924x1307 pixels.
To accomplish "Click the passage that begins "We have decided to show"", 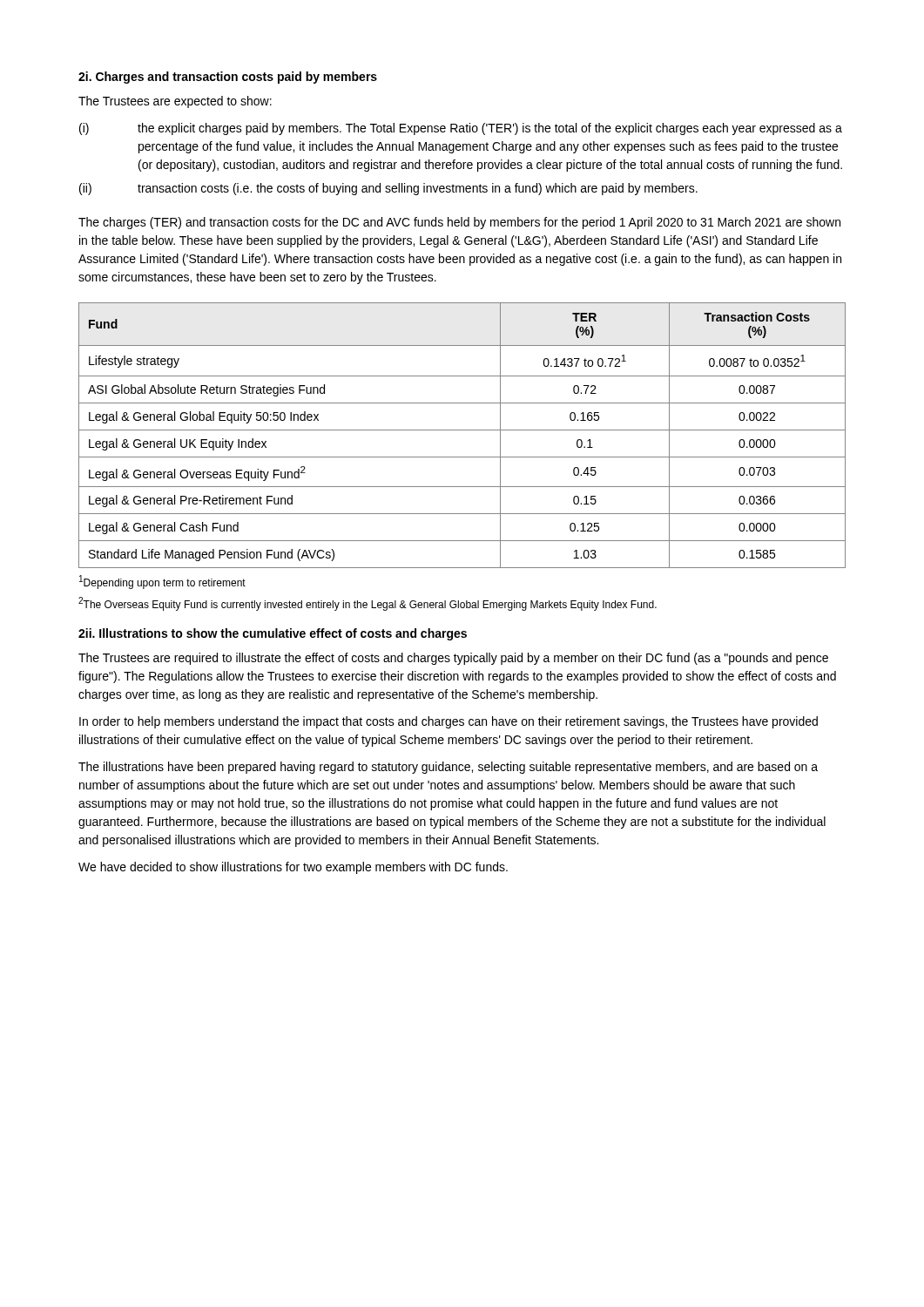I will point(293,867).
